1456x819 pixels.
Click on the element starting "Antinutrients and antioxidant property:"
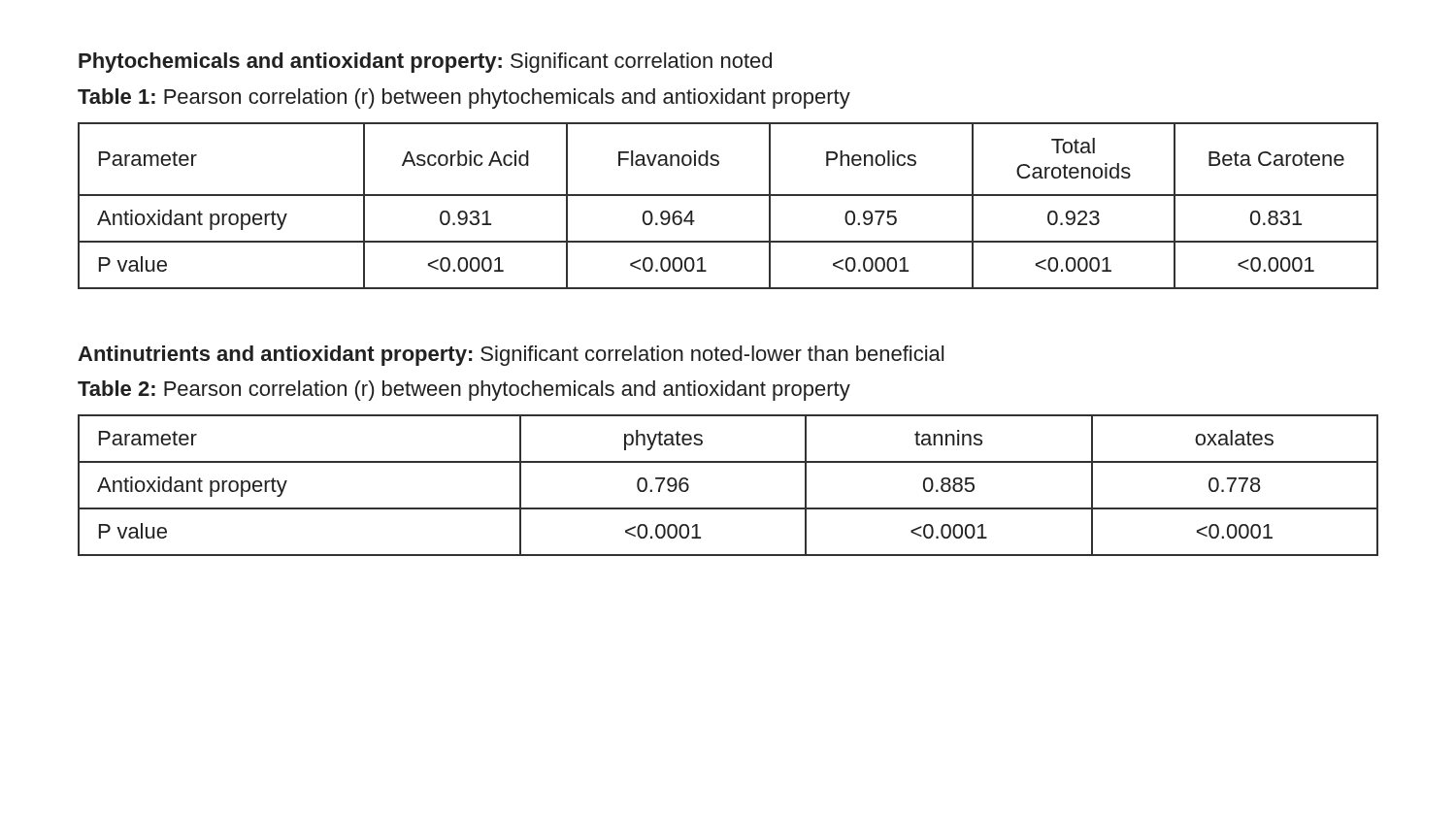(x=511, y=353)
